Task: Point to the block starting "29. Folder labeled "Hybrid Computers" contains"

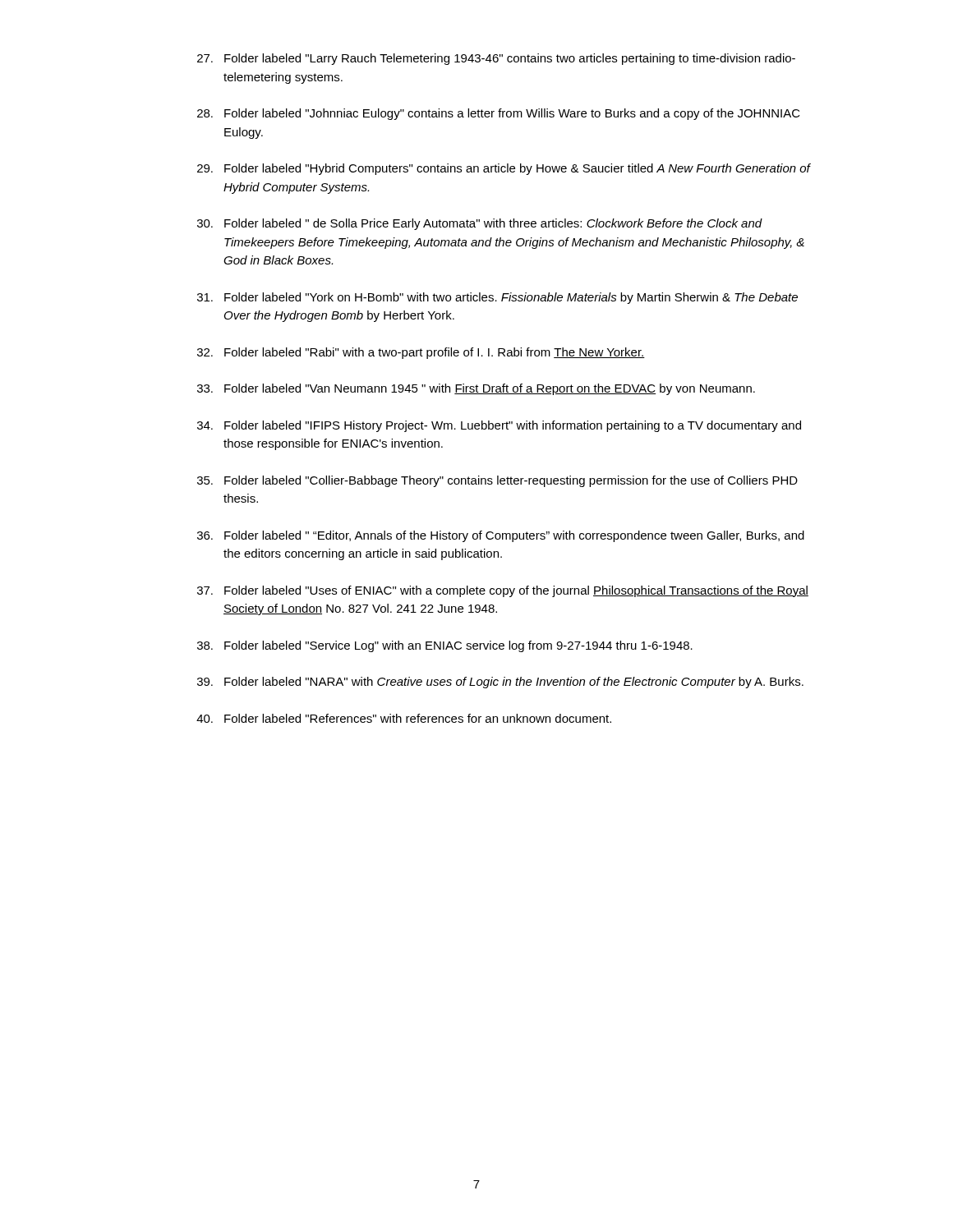Action: [x=493, y=178]
